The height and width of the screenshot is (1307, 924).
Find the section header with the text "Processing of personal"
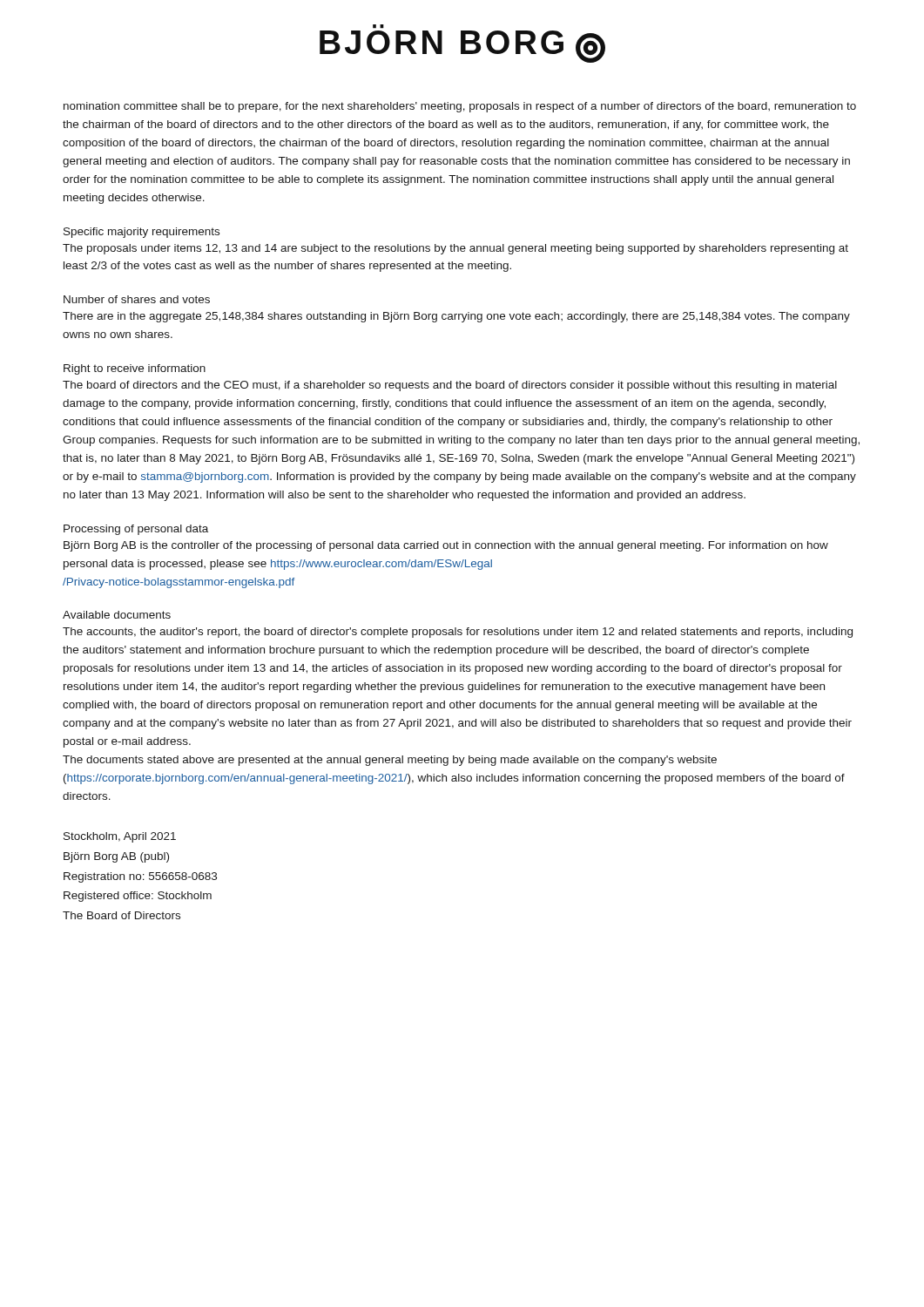[136, 528]
